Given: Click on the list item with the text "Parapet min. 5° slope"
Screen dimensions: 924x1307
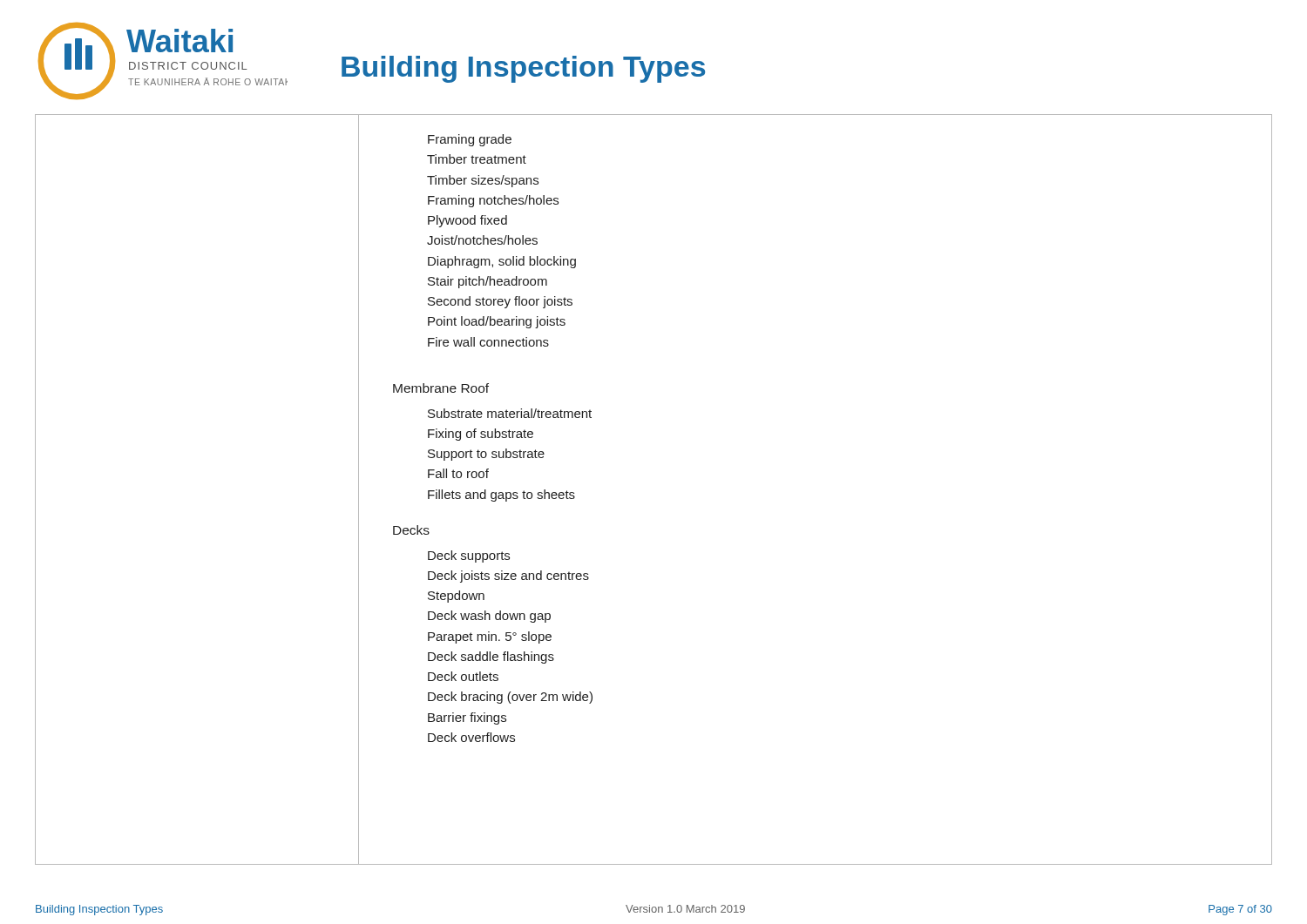Looking at the screenshot, I should (490, 636).
